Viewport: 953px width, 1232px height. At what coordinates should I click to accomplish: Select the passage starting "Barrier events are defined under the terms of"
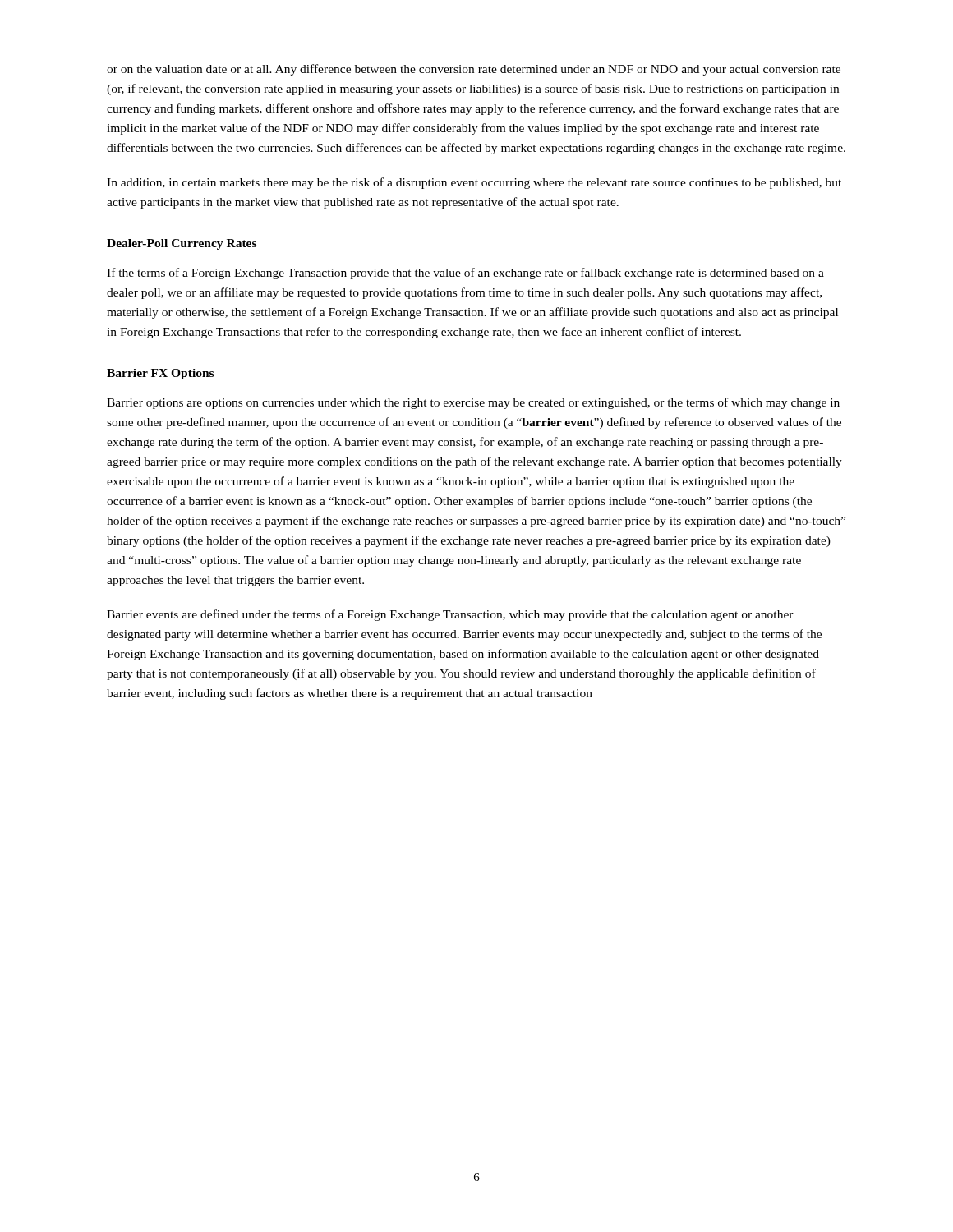[x=464, y=654]
